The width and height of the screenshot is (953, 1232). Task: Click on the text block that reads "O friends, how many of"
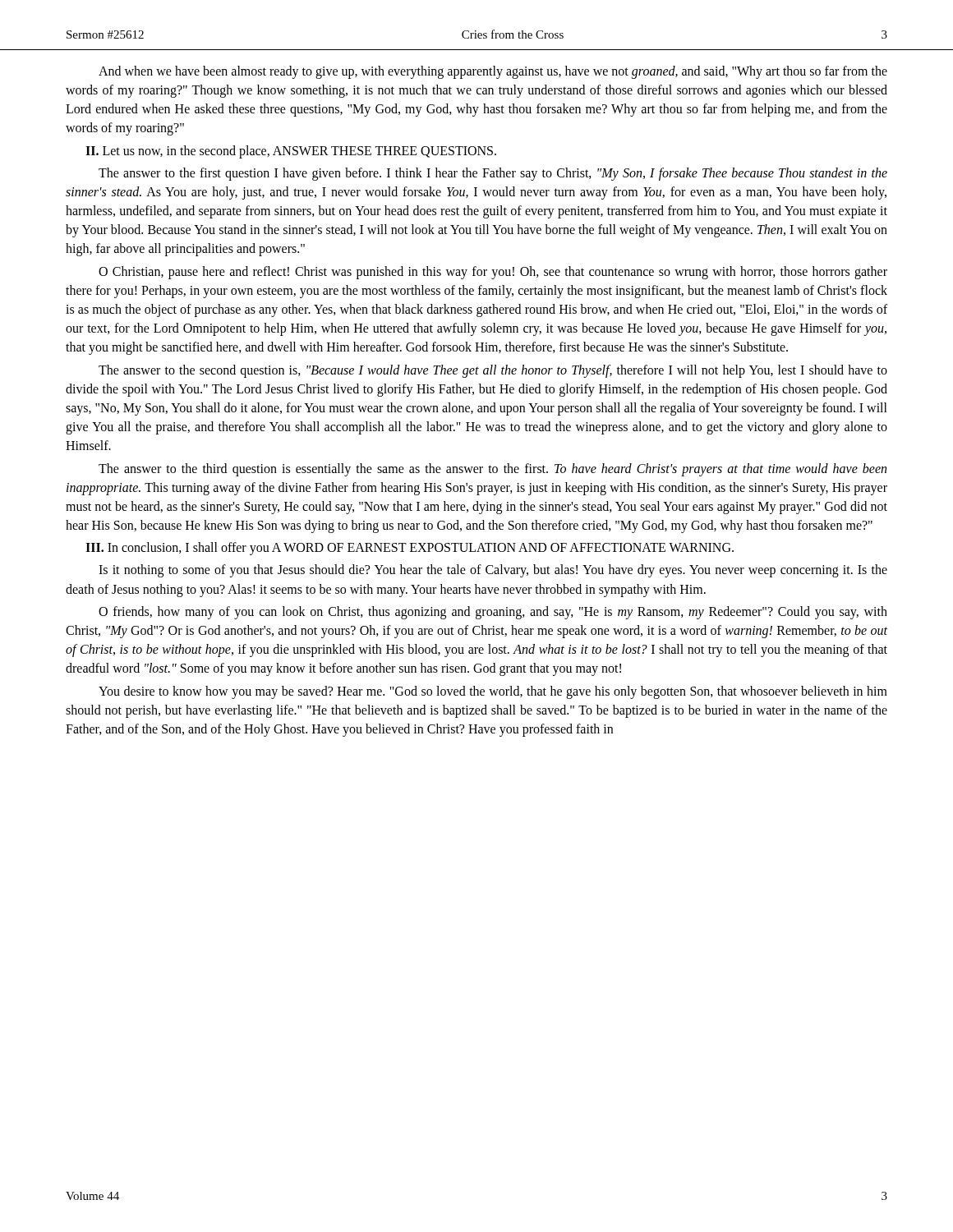[x=476, y=640]
